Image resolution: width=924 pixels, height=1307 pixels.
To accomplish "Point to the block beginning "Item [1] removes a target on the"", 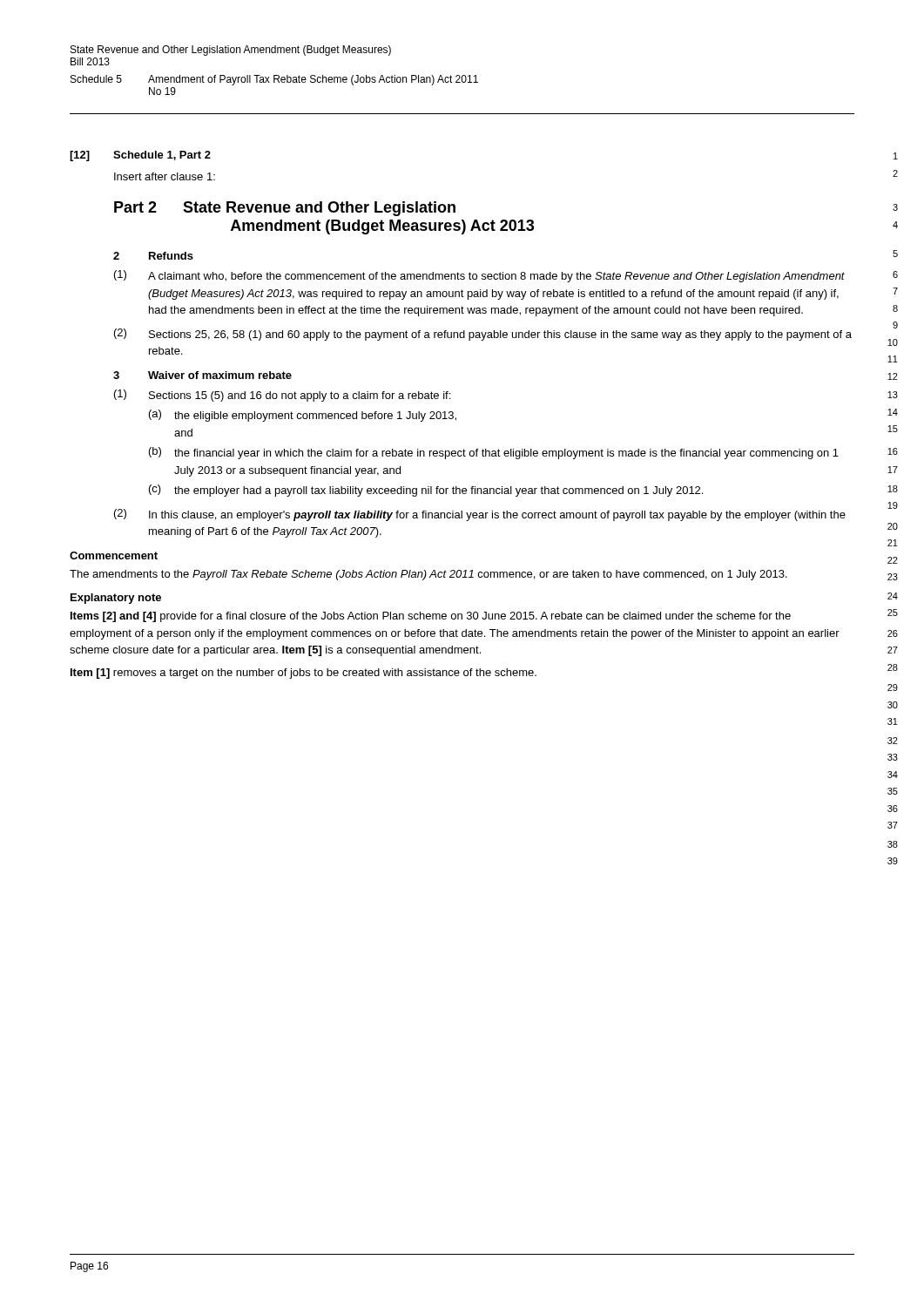I will pos(303,672).
